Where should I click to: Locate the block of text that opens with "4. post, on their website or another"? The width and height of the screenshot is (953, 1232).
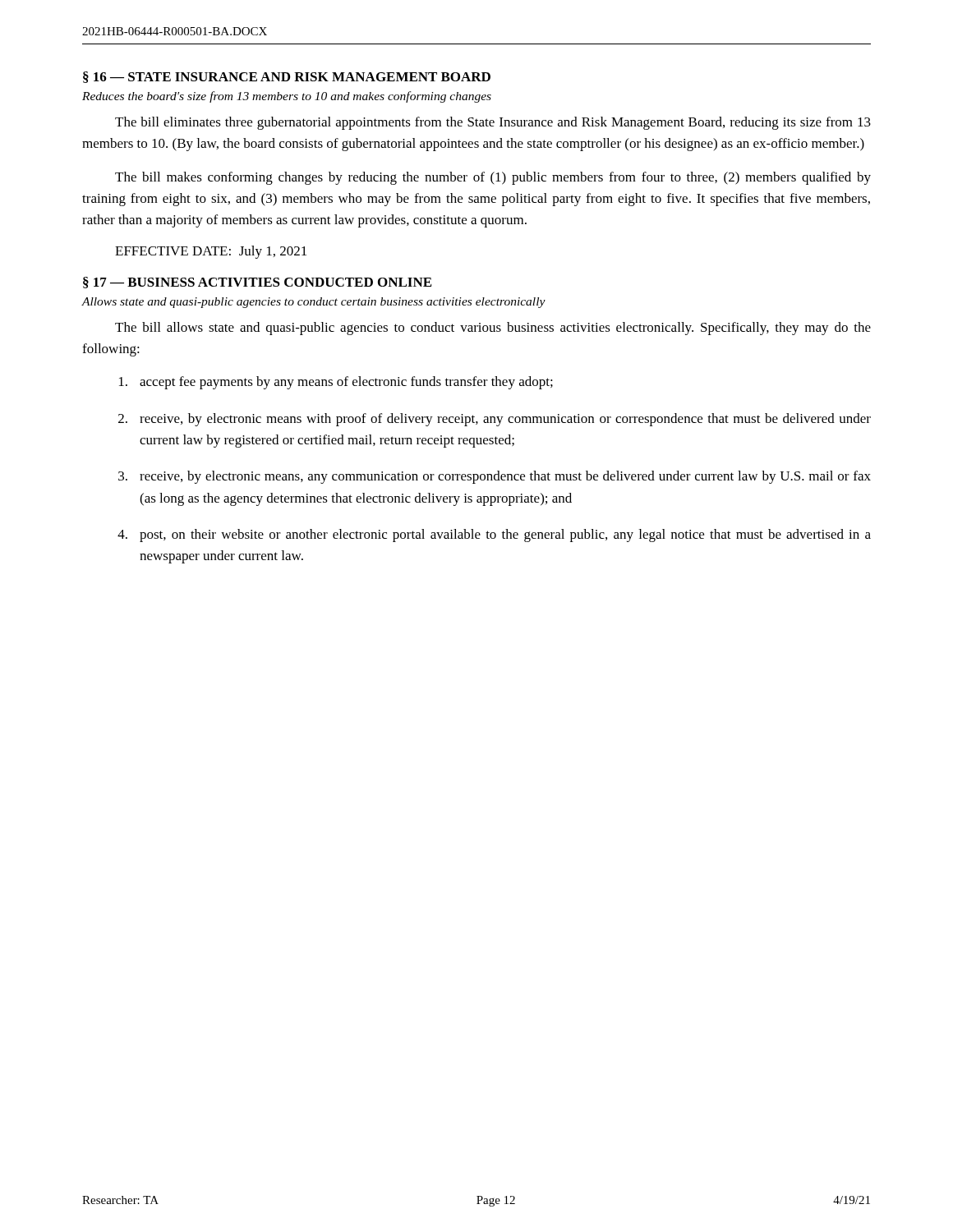point(485,546)
